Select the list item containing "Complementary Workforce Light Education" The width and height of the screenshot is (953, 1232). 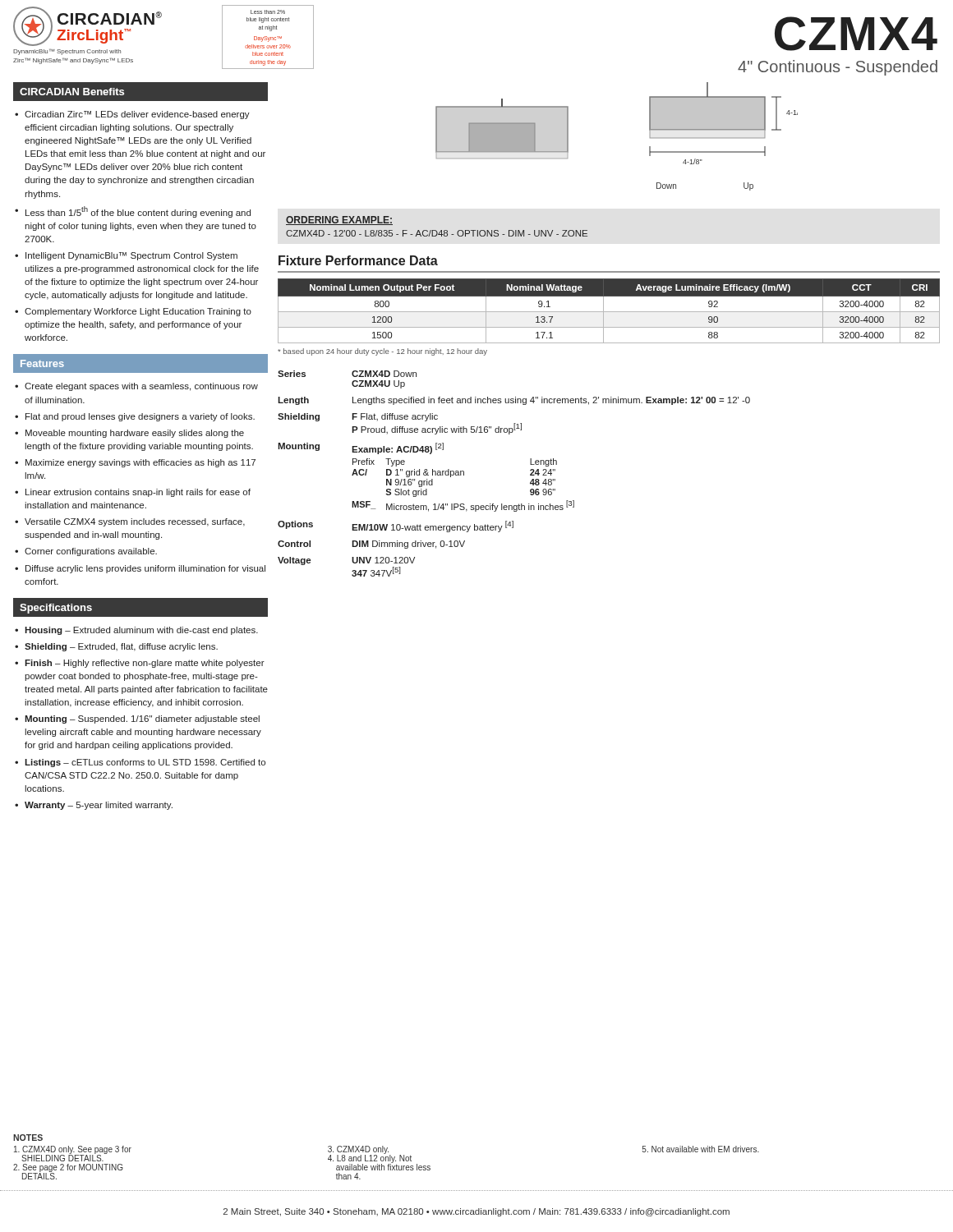coord(138,325)
